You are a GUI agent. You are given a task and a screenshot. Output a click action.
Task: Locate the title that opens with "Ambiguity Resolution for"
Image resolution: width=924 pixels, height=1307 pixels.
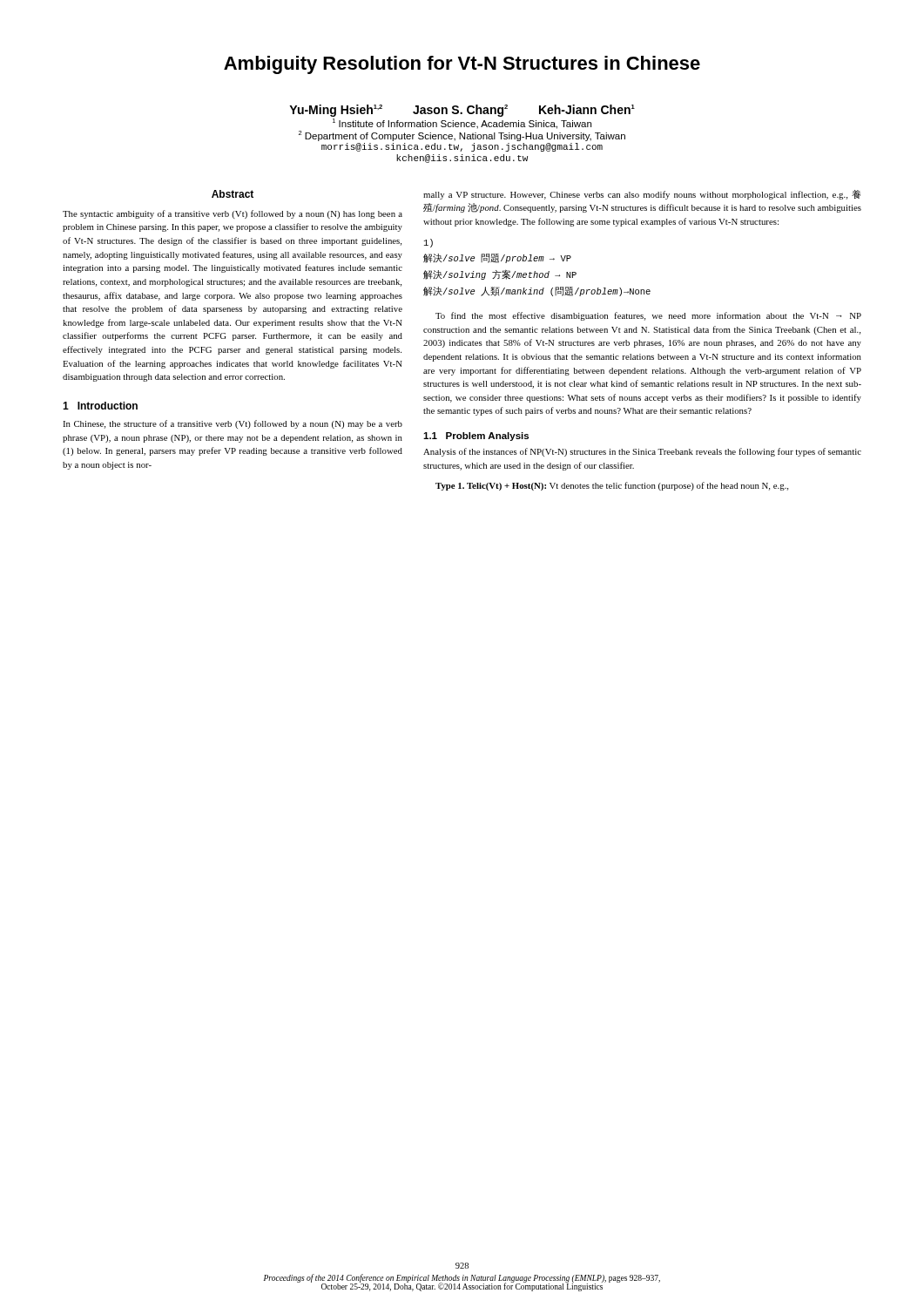point(462,63)
